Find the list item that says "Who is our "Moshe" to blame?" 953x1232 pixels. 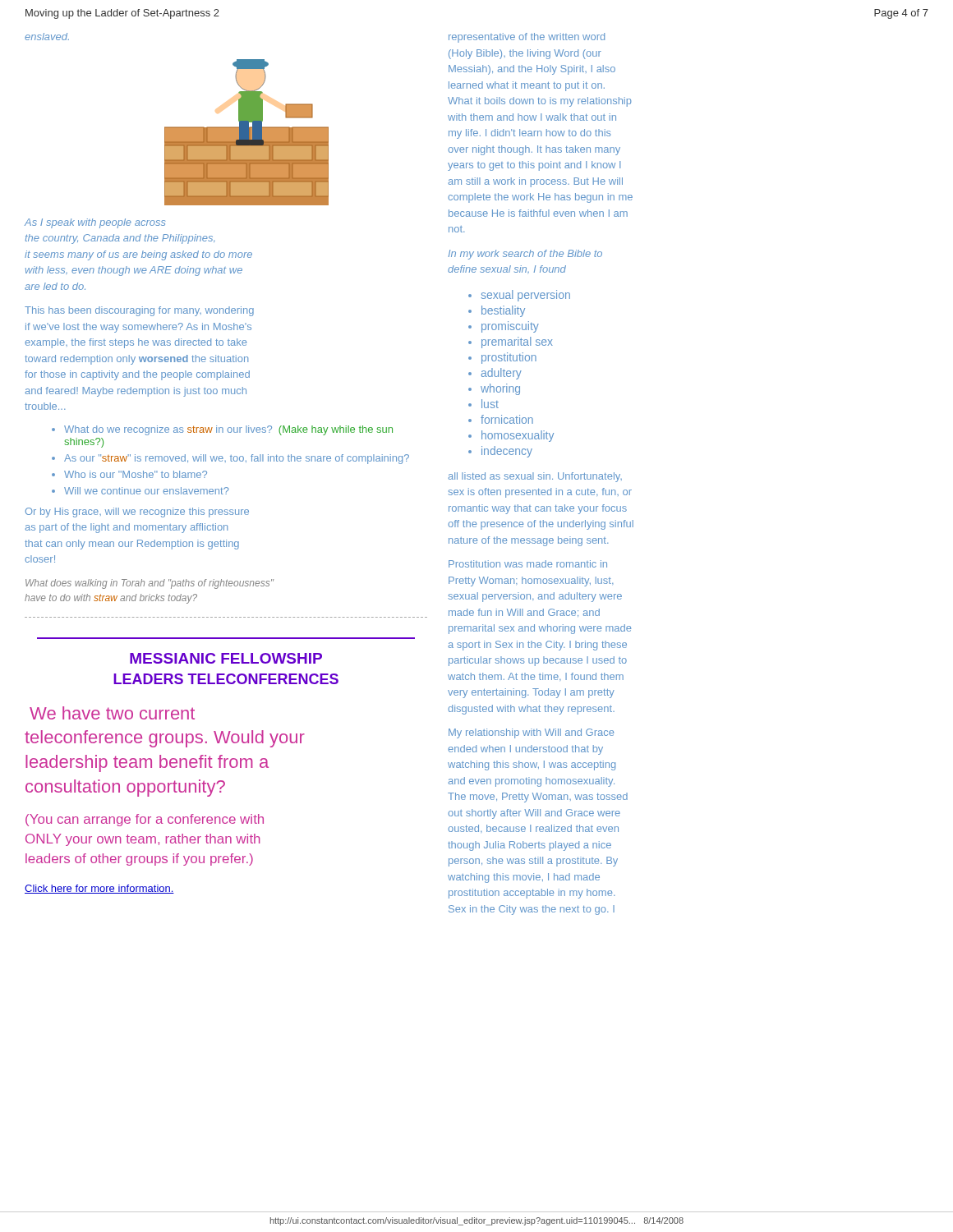click(136, 474)
